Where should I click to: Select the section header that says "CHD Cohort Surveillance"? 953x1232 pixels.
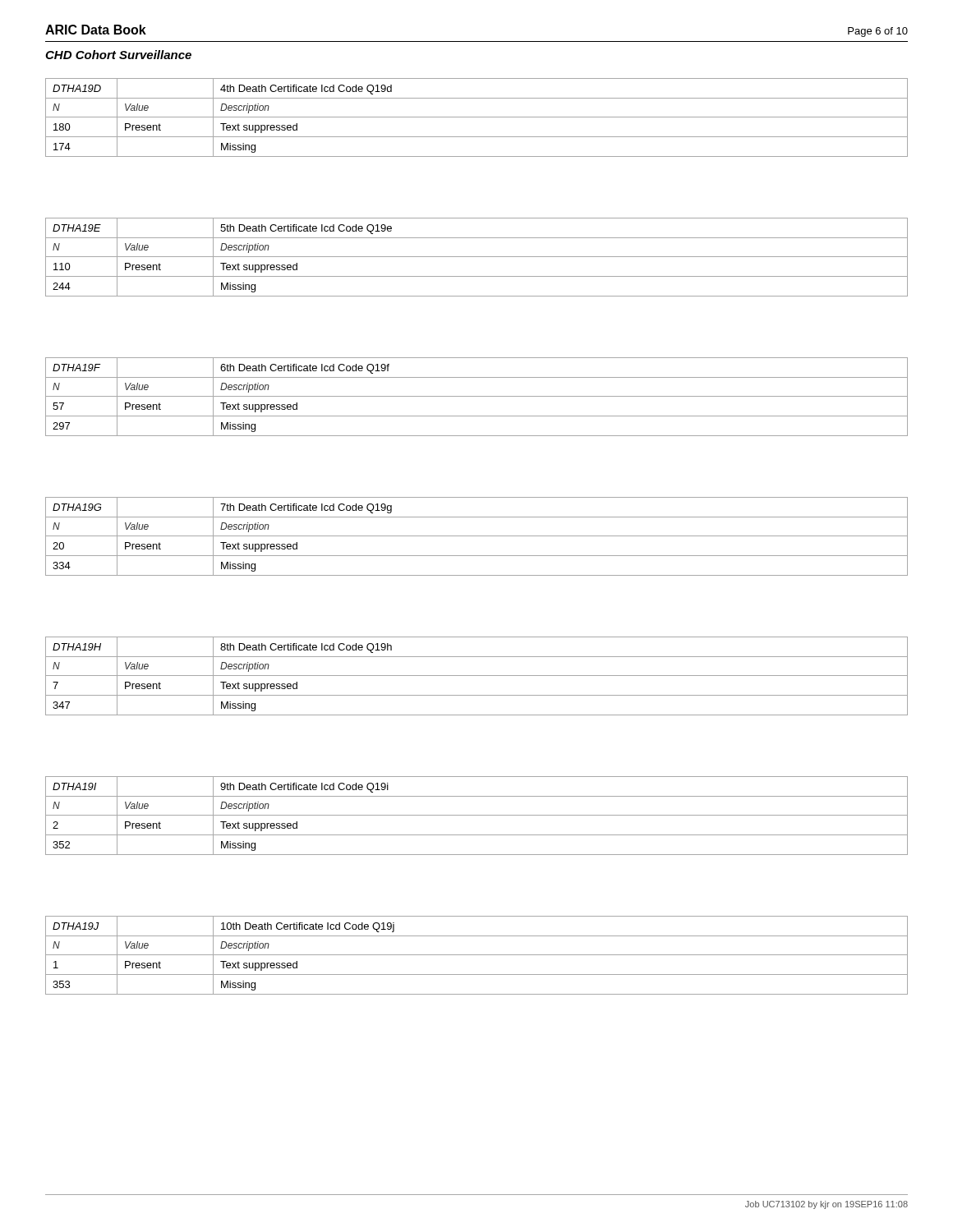tap(118, 55)
